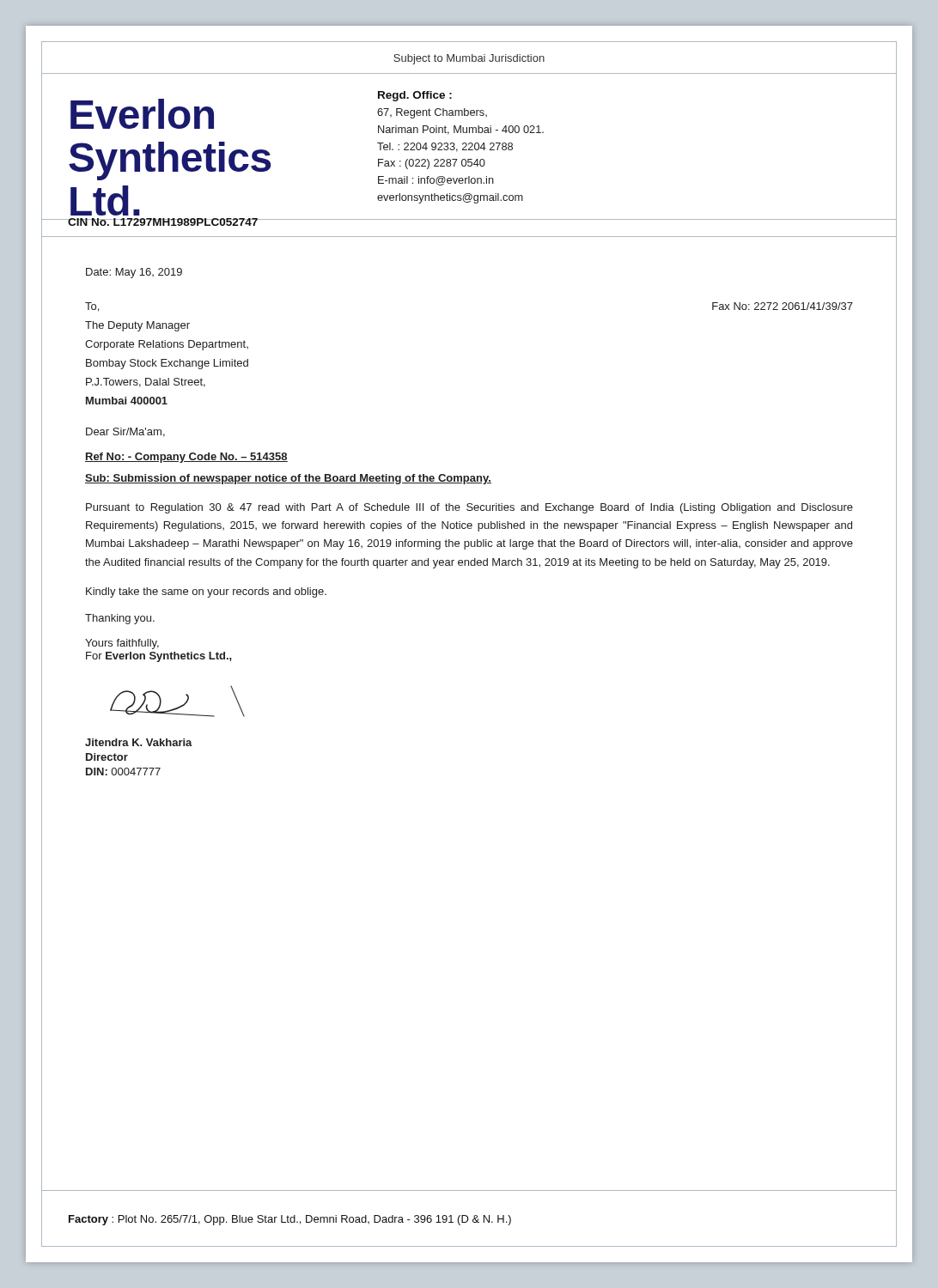Where does it say "EverlonSynthetics Ltd."?
The image size is (938, 1288).
click(x=205, y=155)
